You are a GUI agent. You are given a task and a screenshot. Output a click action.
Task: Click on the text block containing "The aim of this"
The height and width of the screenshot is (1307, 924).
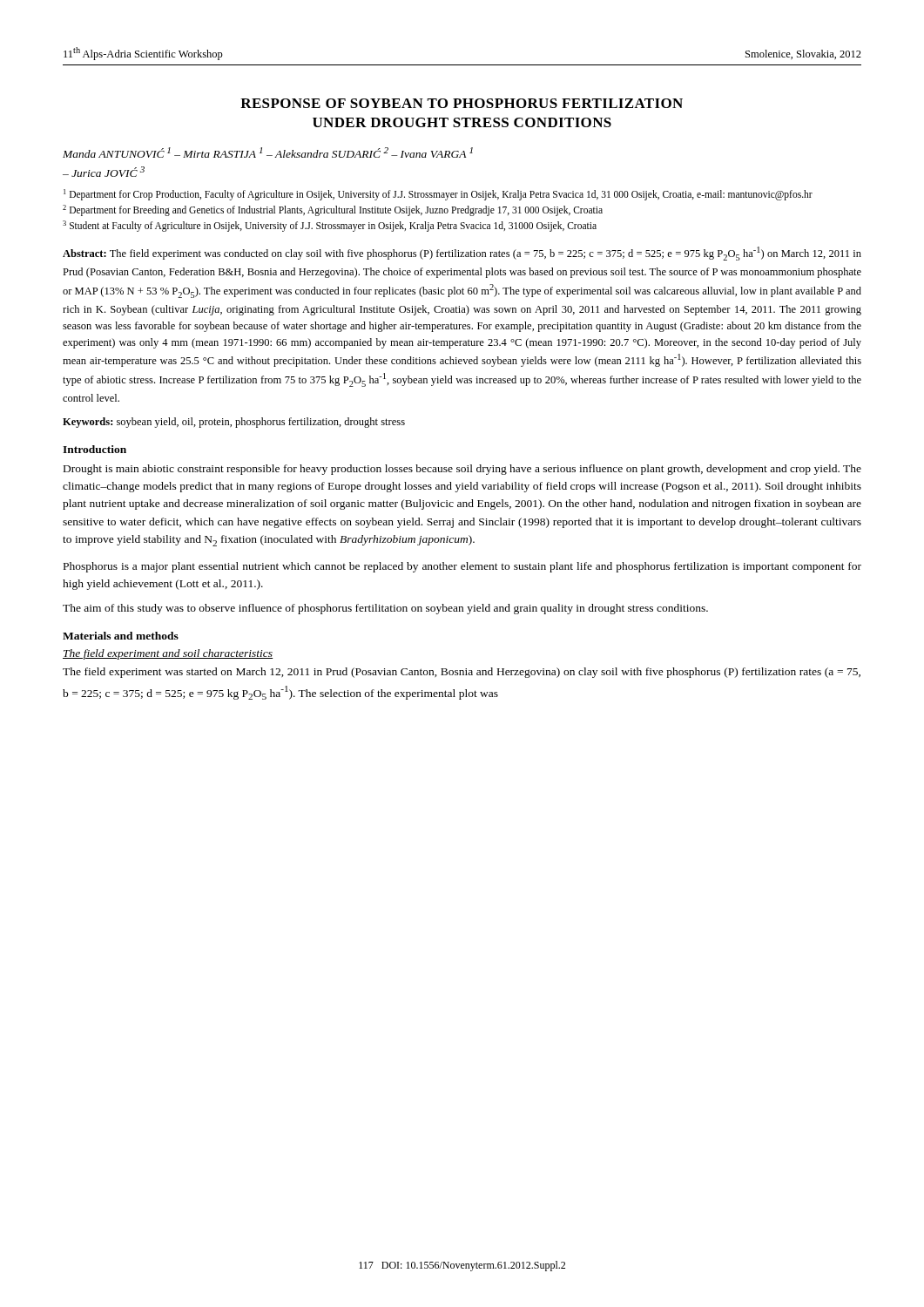click(386, 608)
